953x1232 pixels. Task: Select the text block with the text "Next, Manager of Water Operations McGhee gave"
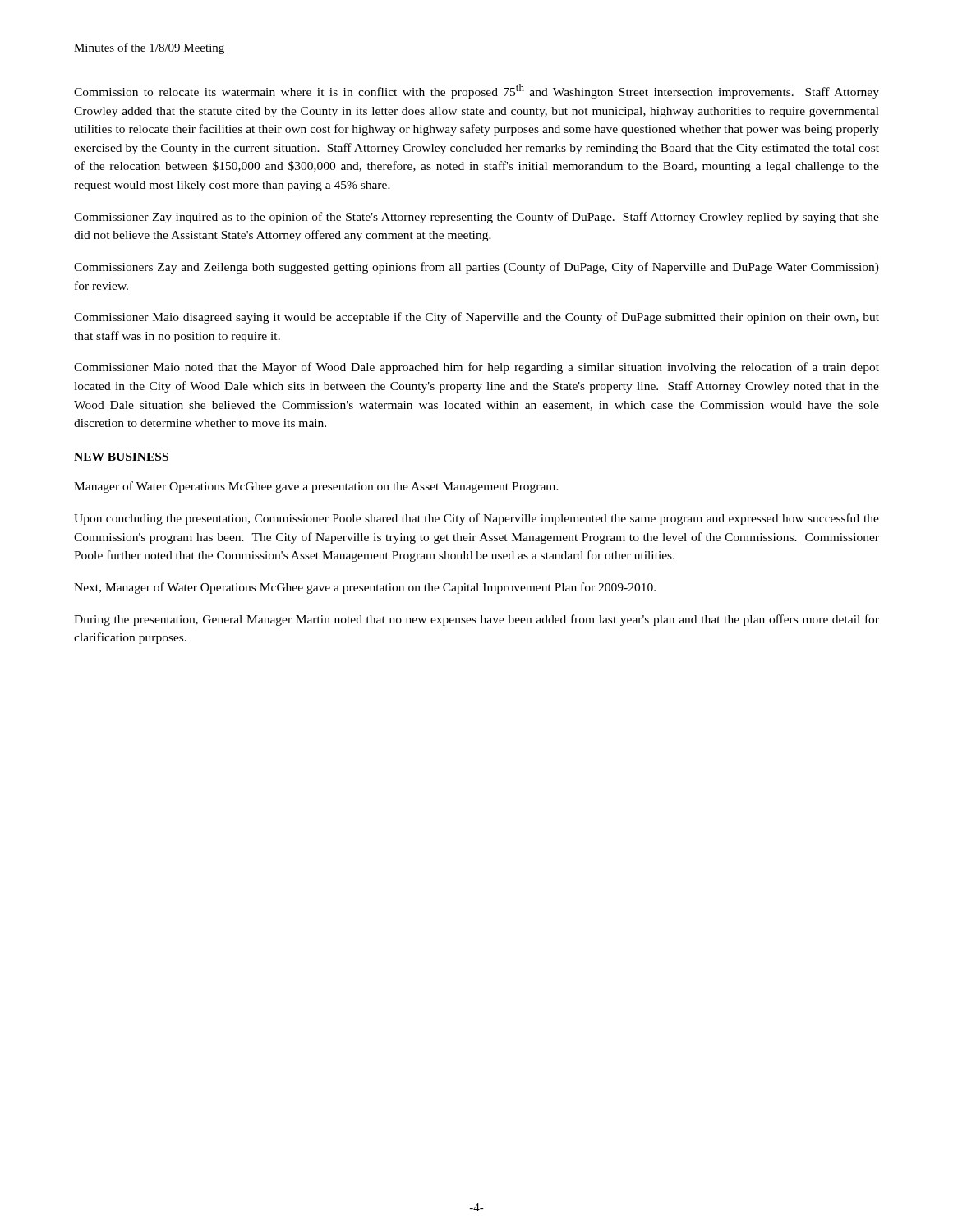[365, 587]
